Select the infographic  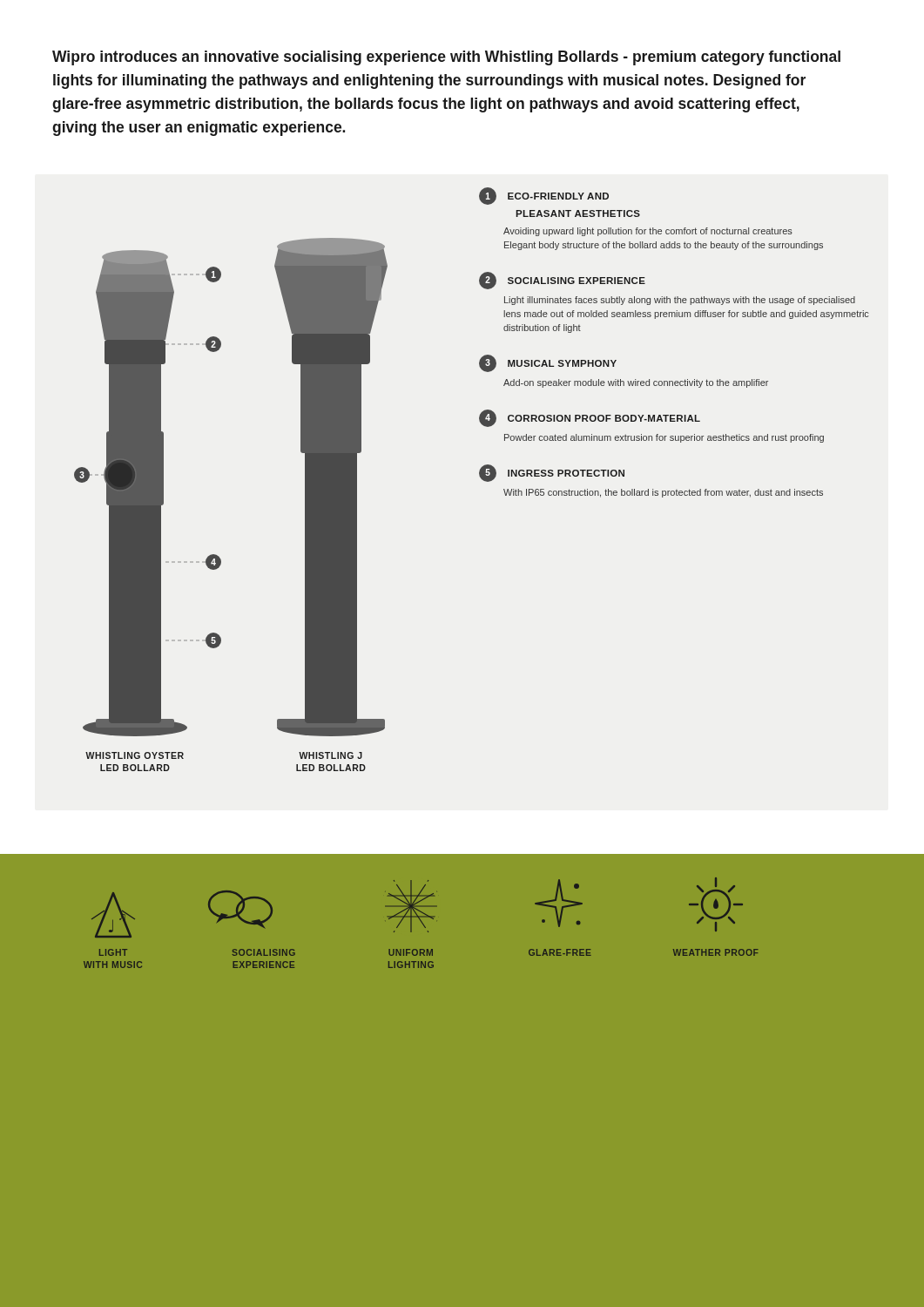tap(457, 1033)
